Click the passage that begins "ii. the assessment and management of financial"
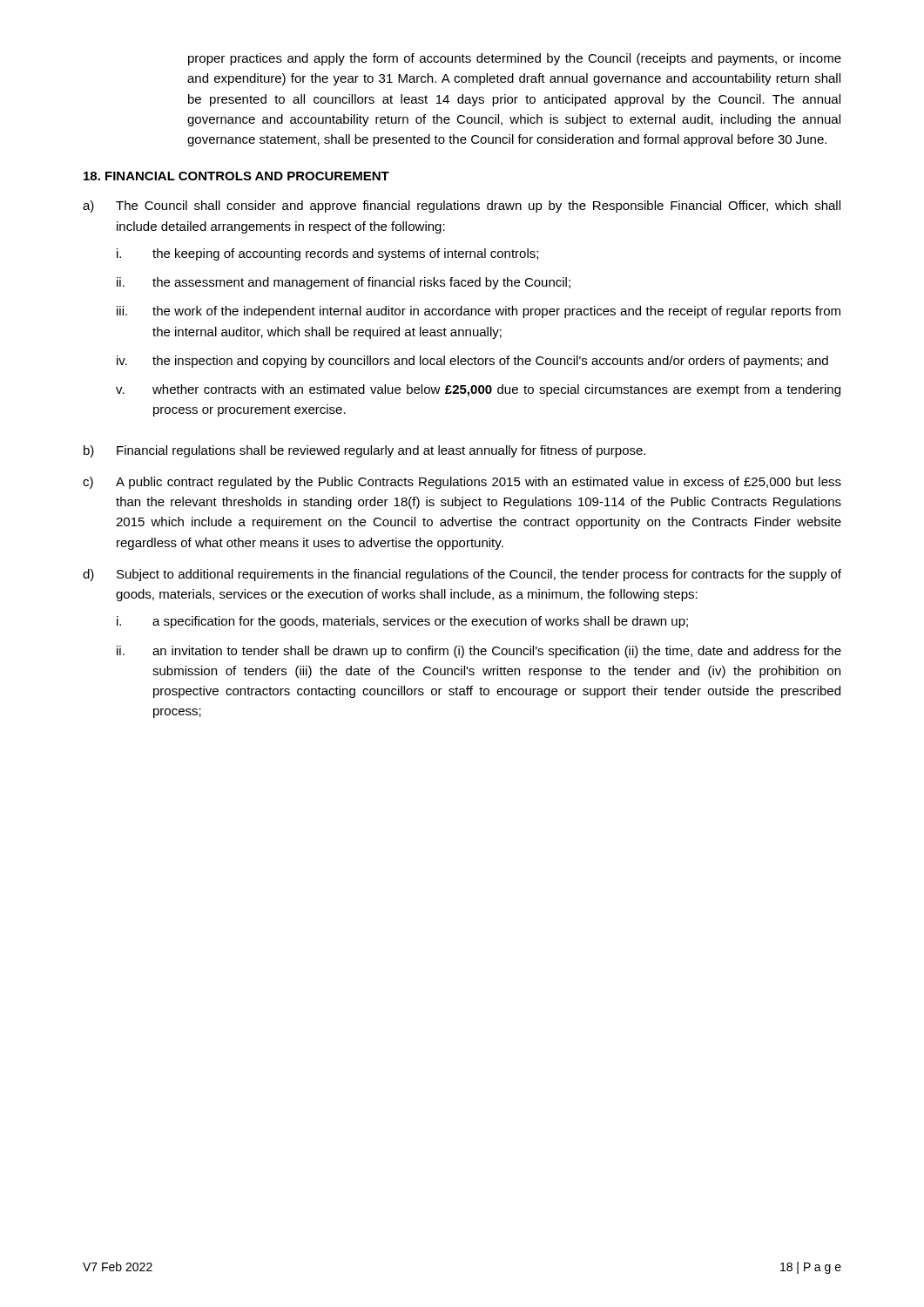Screen dimensions: 1307x924 point(479,282)
